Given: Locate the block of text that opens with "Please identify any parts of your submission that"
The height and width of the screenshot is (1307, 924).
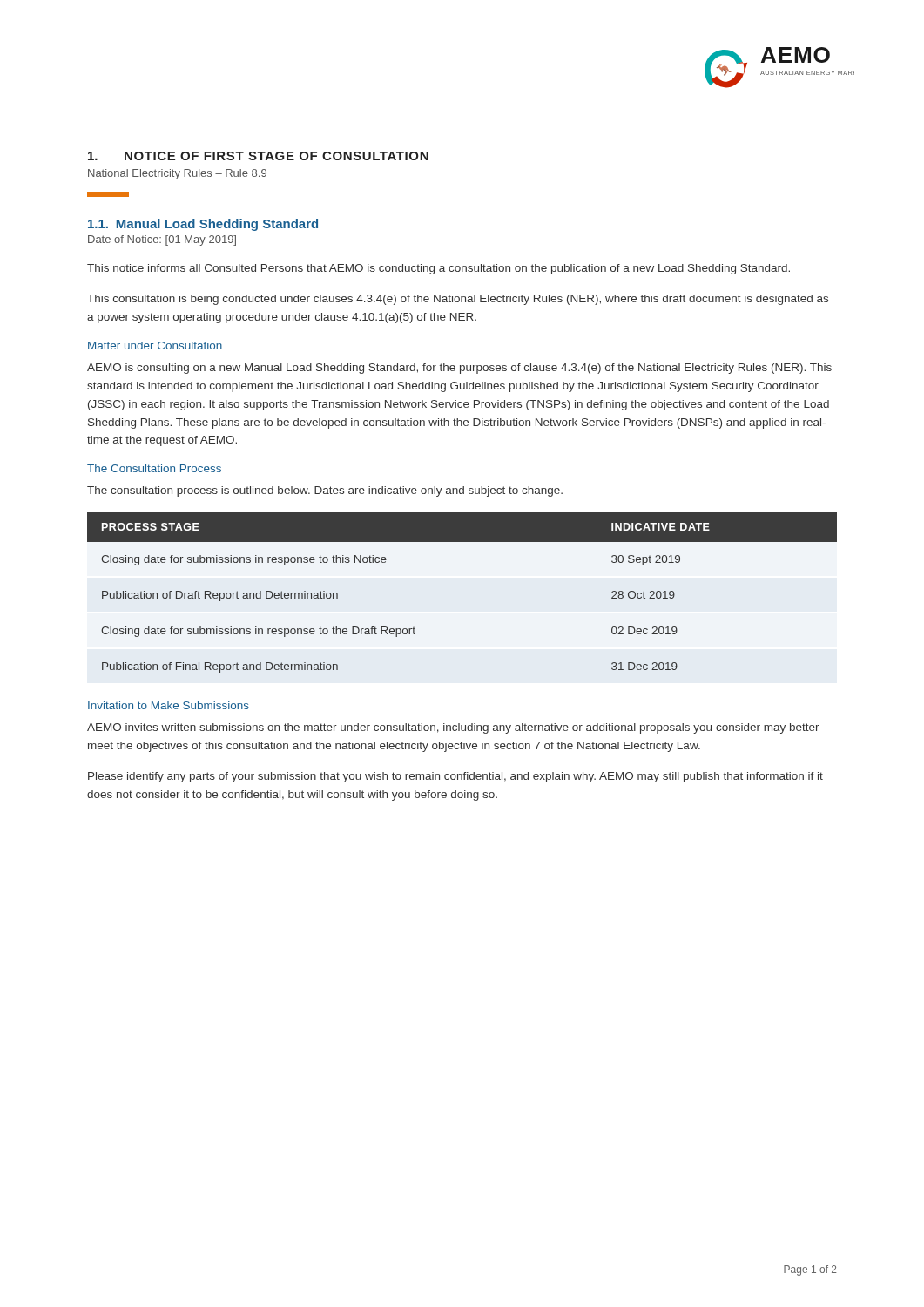Looking at the screenshot, I should point(455,785).
